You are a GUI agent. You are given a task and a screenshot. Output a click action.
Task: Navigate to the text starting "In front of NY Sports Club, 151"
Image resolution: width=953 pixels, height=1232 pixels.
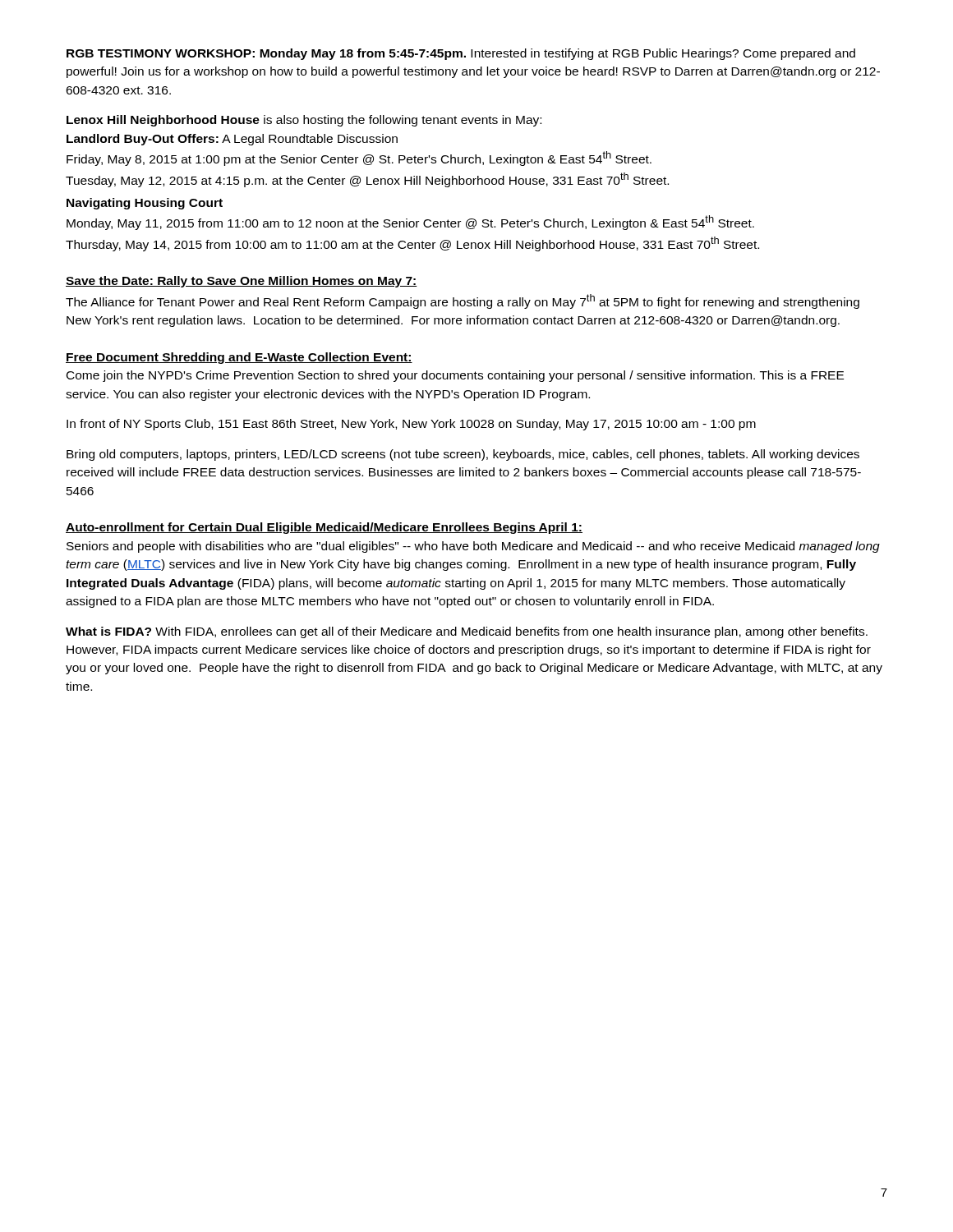coord(476,424)
